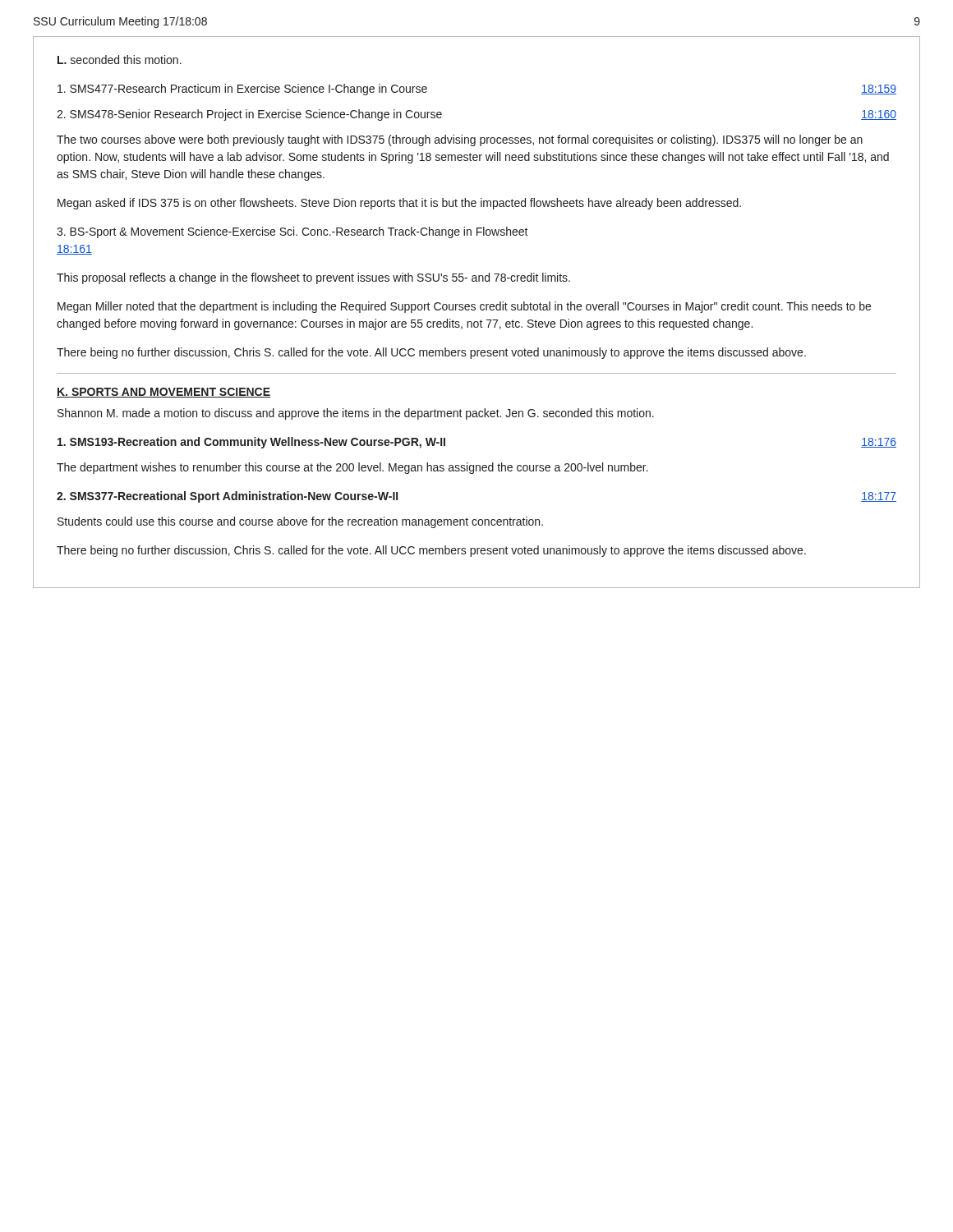The width and height of the screenshot is (953, 1232).
Task: Click on the text starting "2. SMS377-Recreational Sport Administration-New Course-W-II 18:177 Students"
Action: pos(476,509)
